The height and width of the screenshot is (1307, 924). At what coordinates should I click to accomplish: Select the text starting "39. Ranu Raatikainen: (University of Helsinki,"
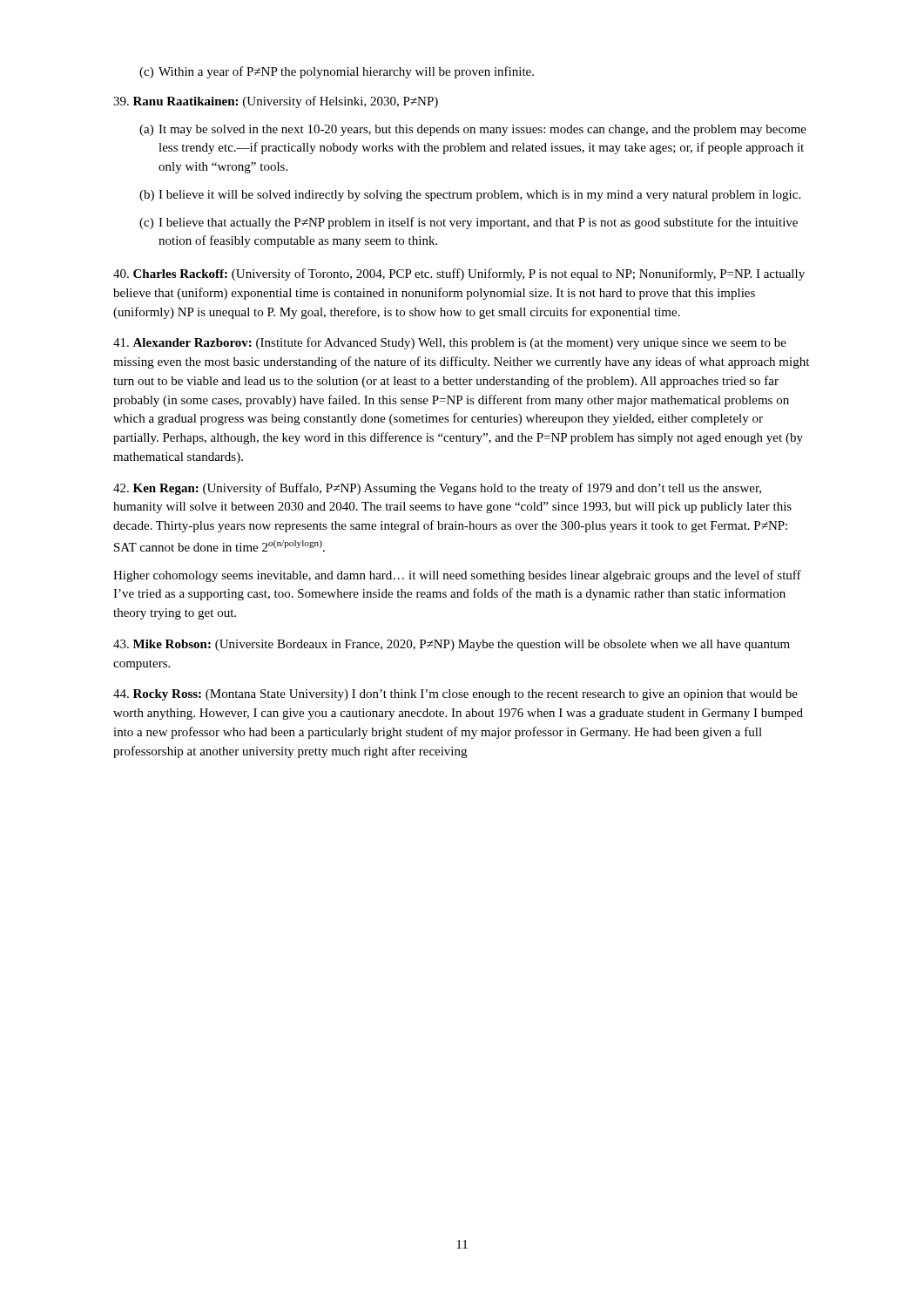(x=276, y=102)
